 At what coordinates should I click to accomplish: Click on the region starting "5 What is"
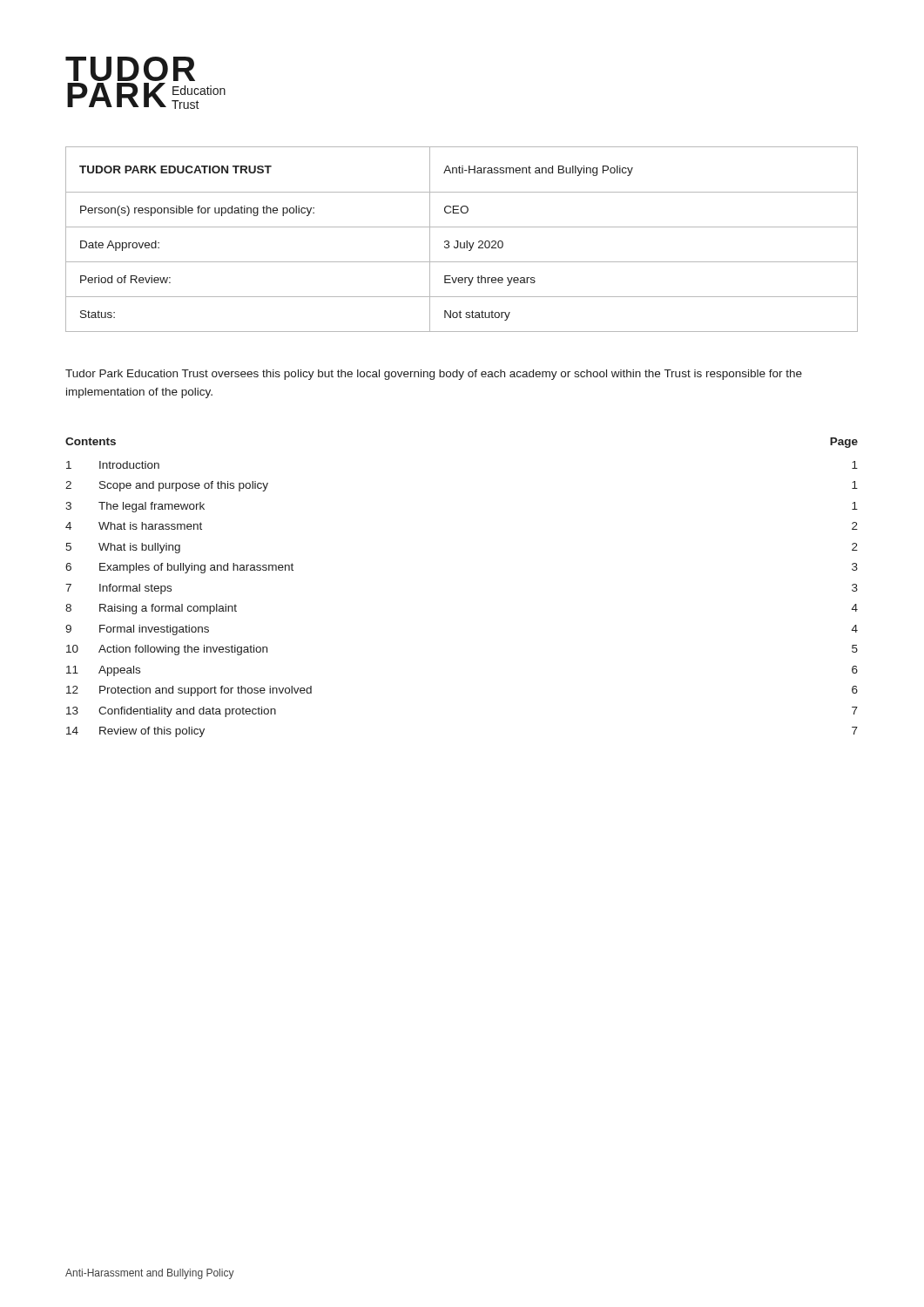pos(135,548)
